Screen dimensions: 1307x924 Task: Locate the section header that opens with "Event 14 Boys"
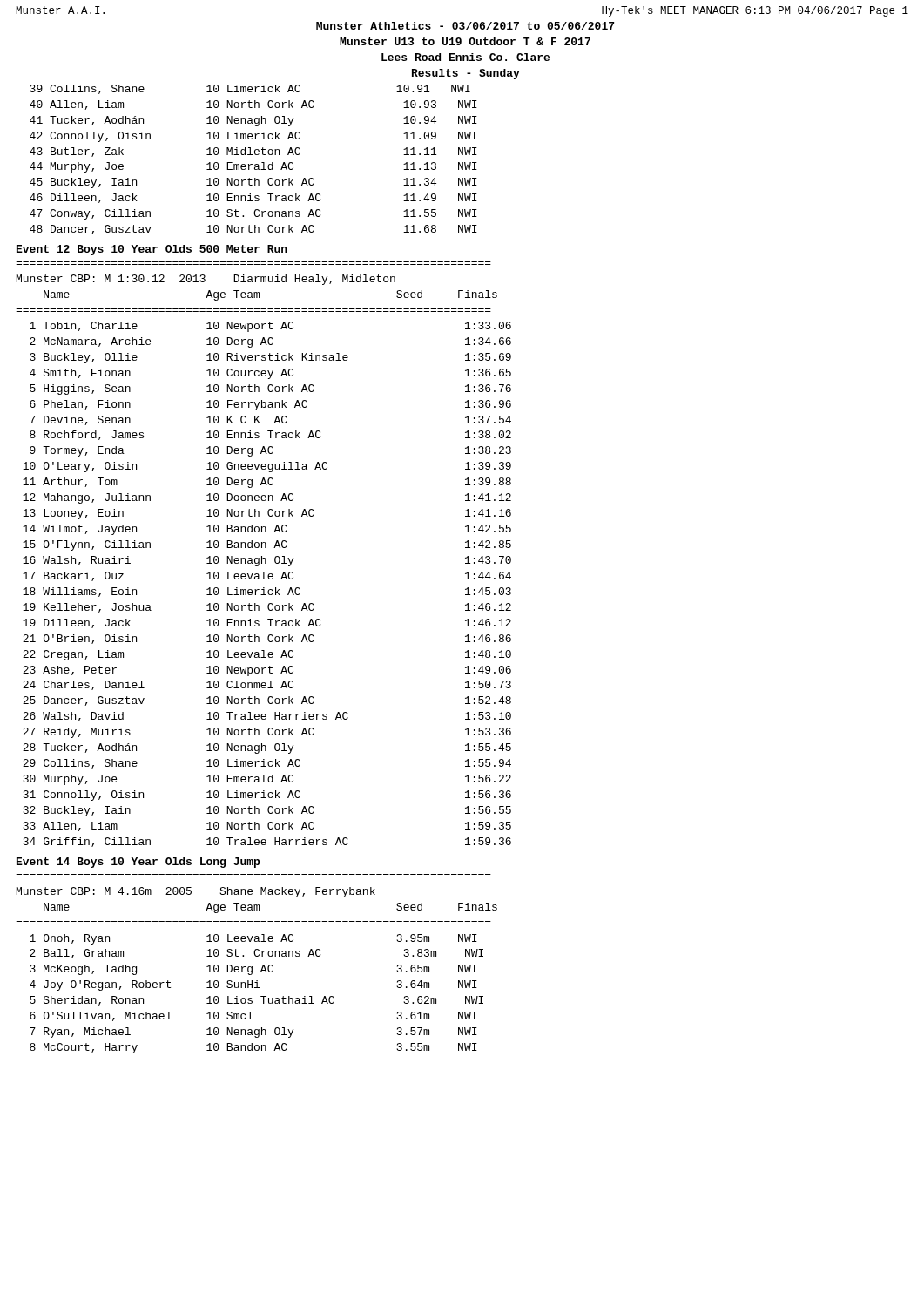pos(138,862)
